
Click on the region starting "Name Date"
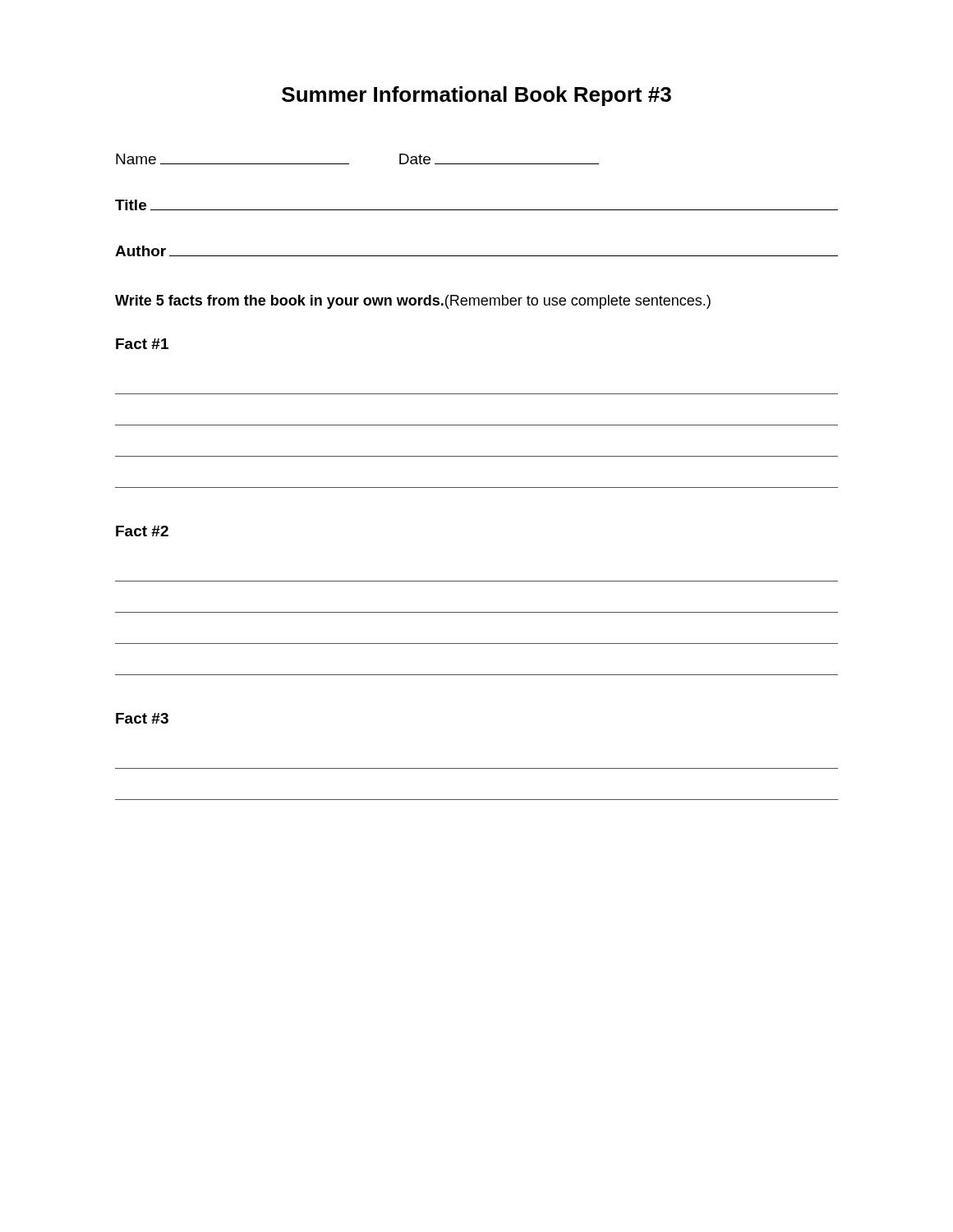coord(357,158)
